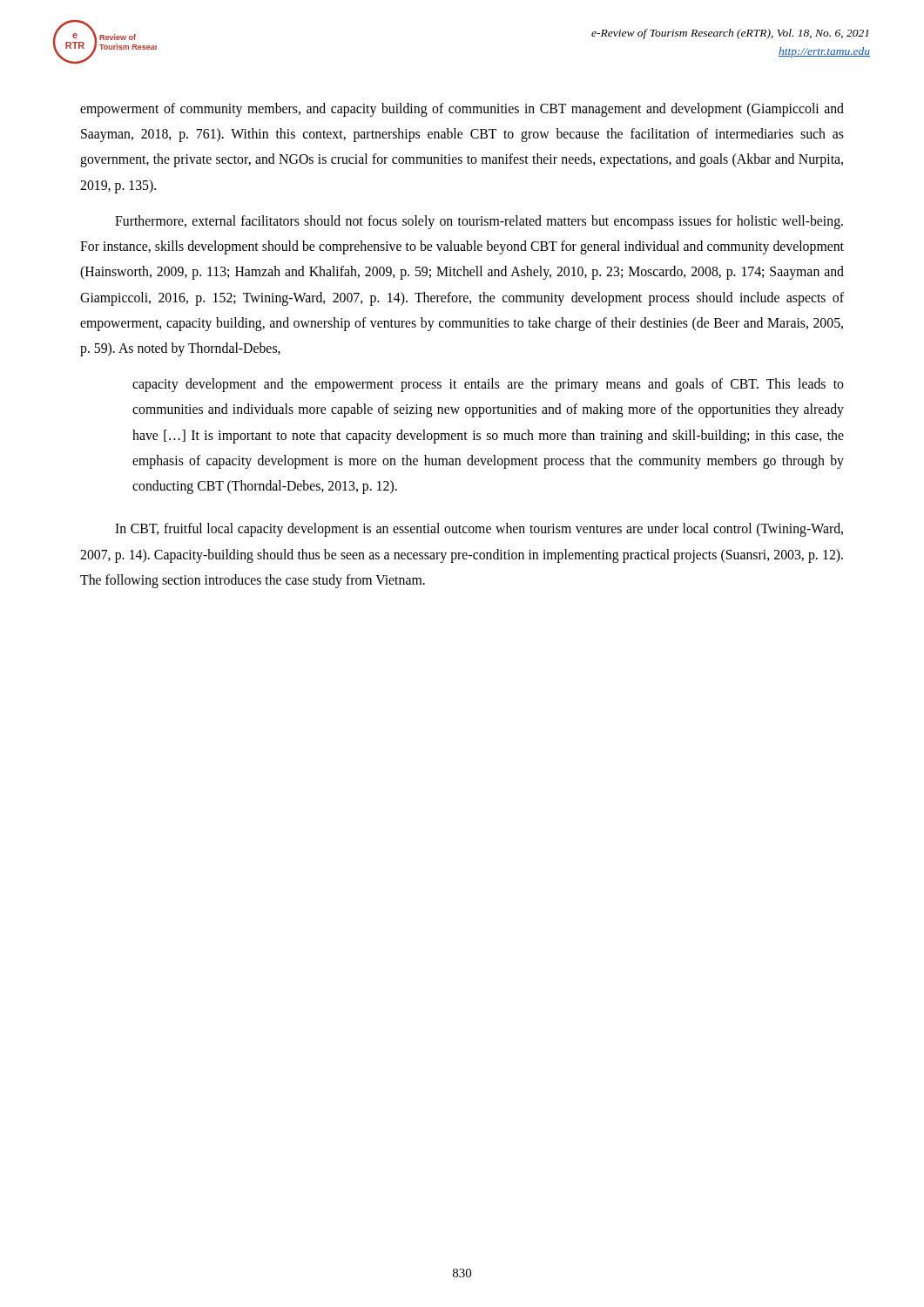
Task: Point to the text block starting "empowerment of community members, and capacity building of"
Action: click(x=462, y=147)
